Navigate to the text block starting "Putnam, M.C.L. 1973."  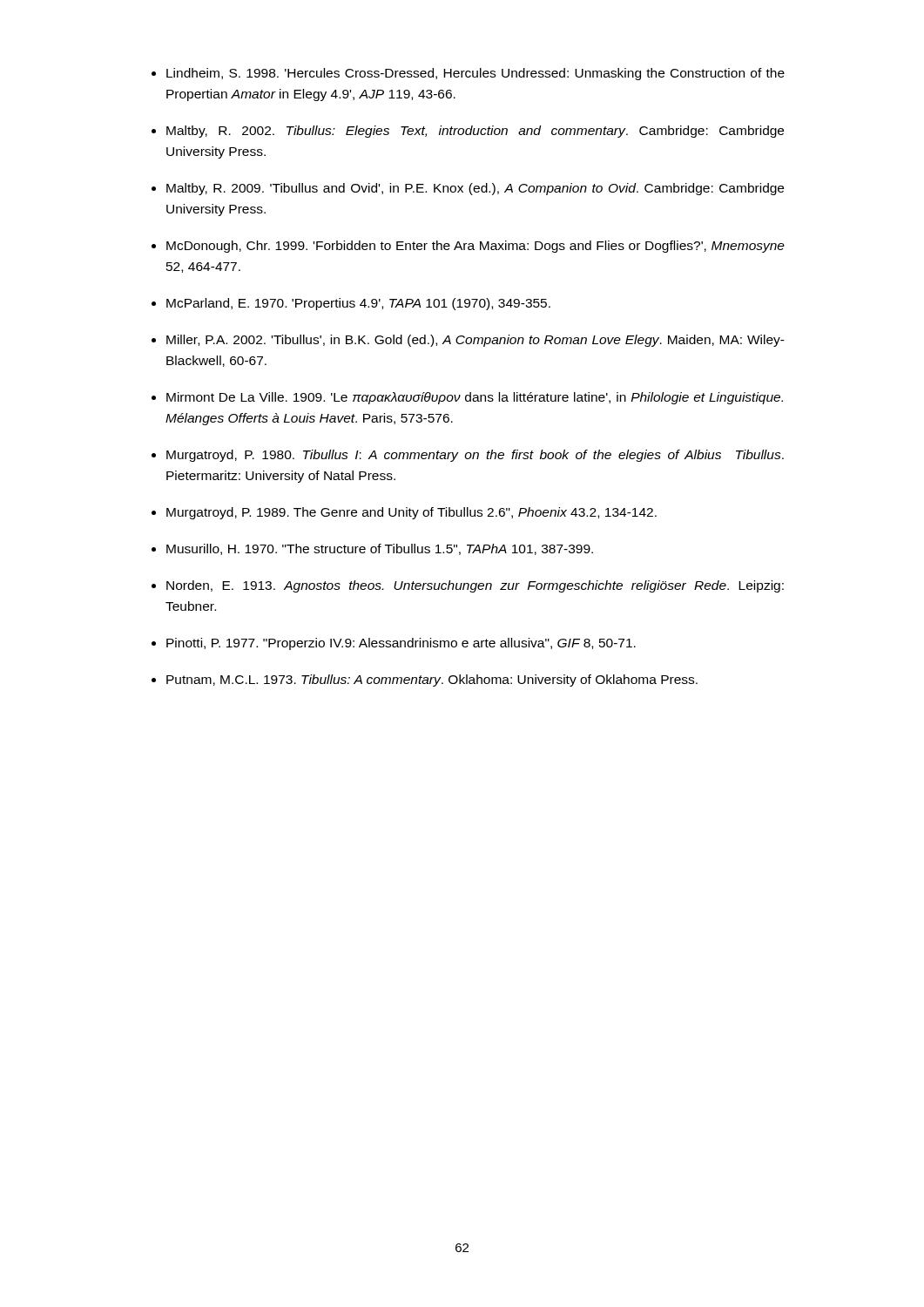pyautogui.click(x=432, y=679)
